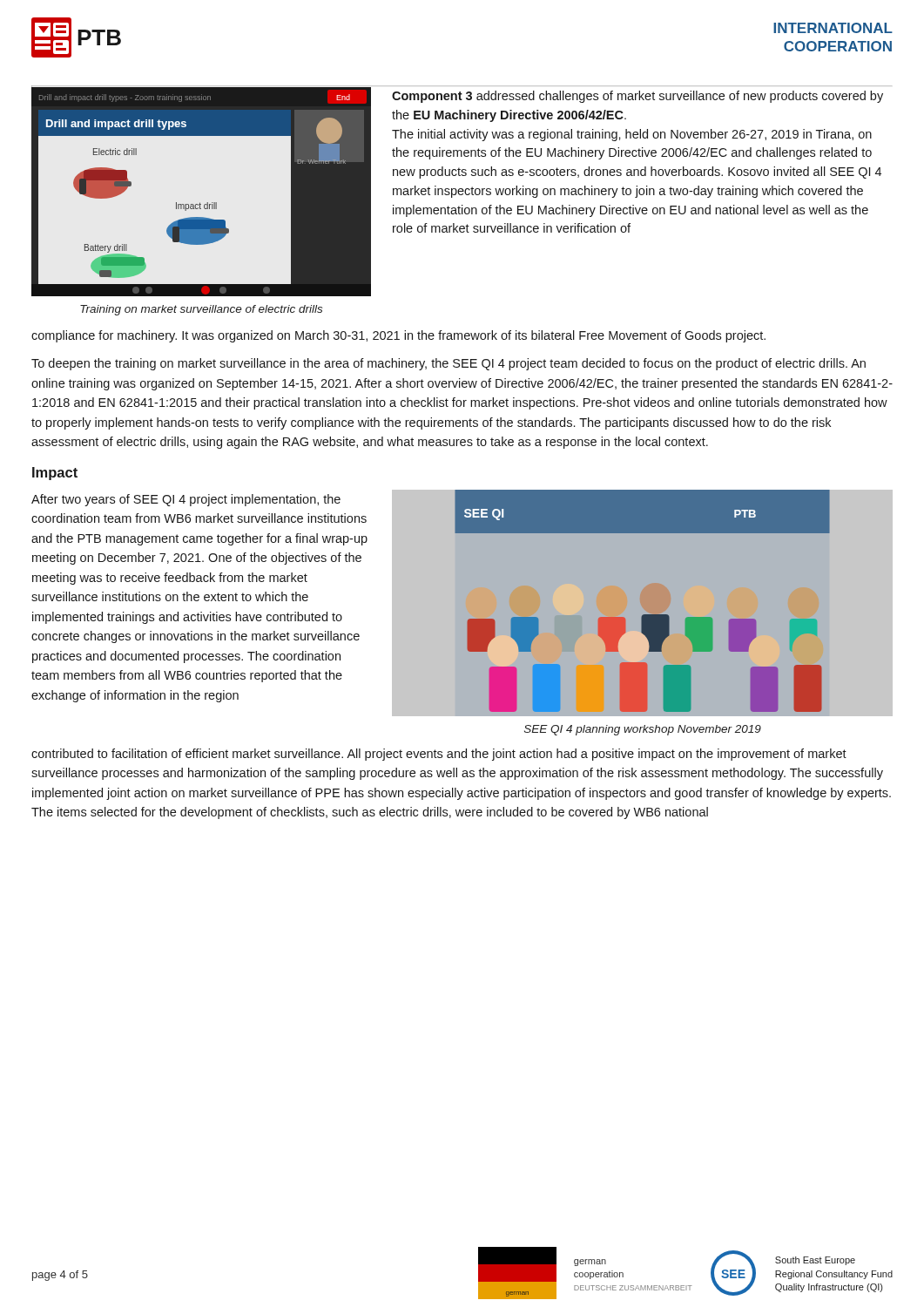Locate the element starting "Component 3 addressed"
The image size is (924, 1307).
click(642, 163)
